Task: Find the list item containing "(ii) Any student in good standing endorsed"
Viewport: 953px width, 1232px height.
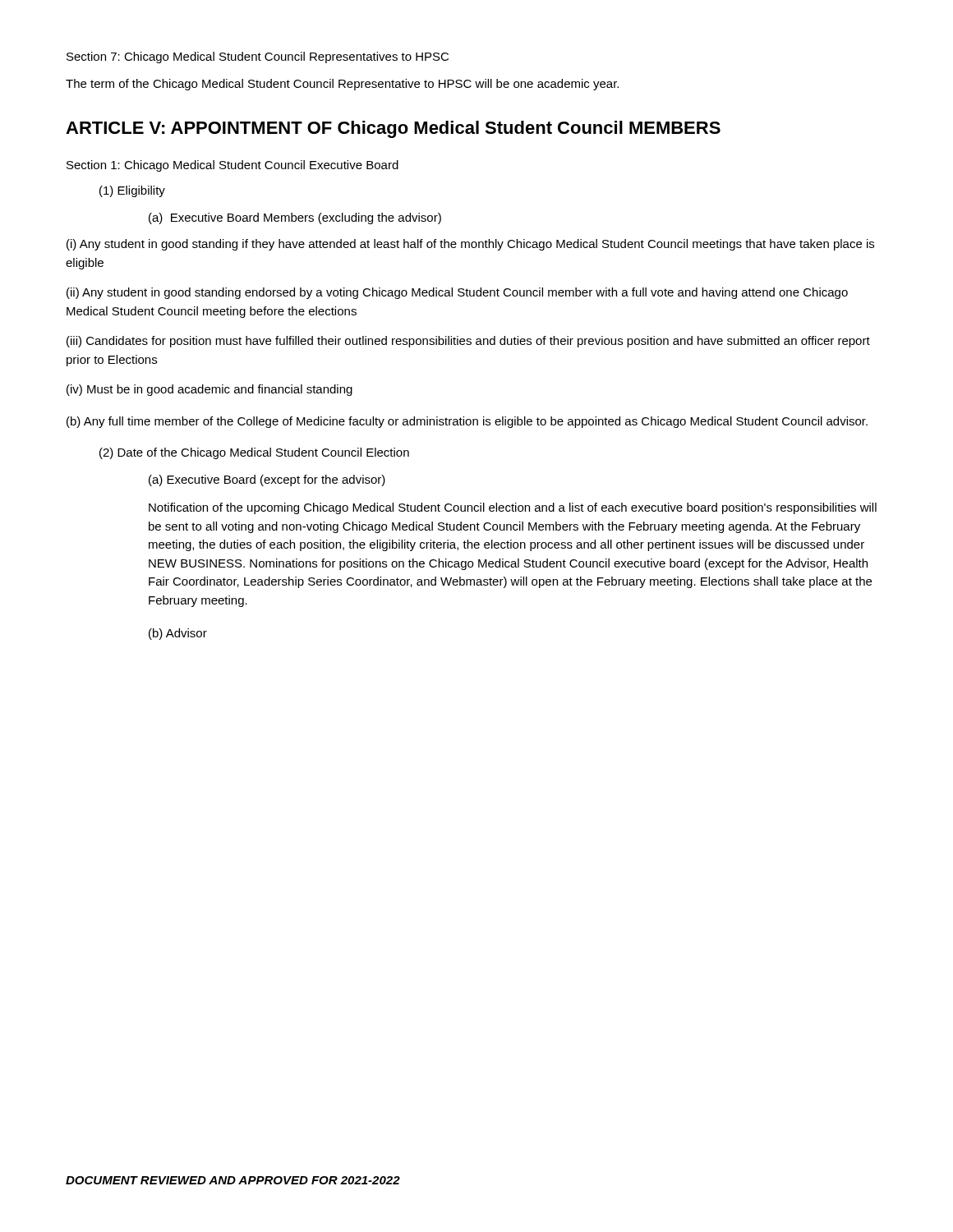Action: click(x=457, y=301)
